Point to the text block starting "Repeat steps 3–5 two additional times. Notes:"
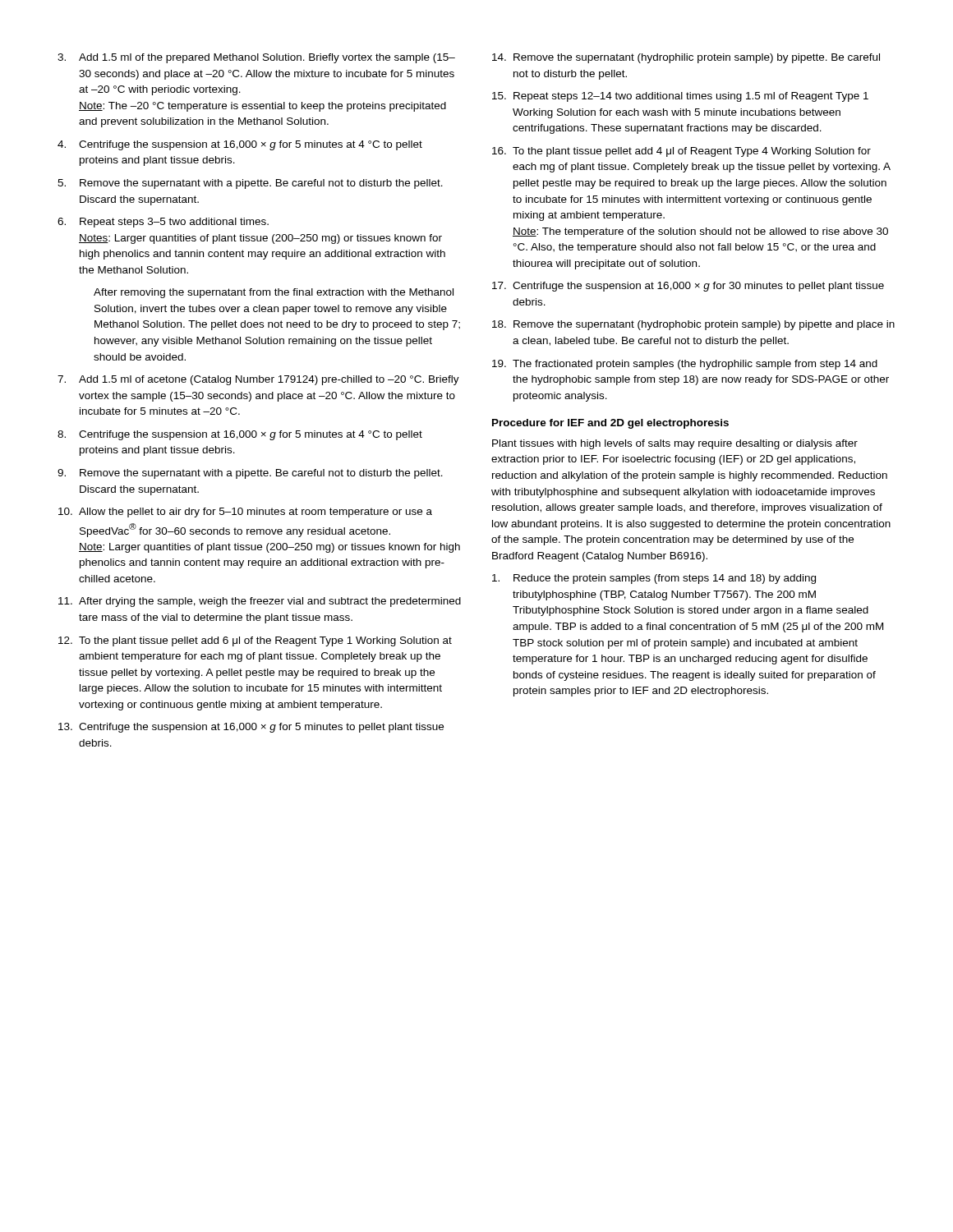This screenshot has height=1232, width=953. tap(270, 290)
